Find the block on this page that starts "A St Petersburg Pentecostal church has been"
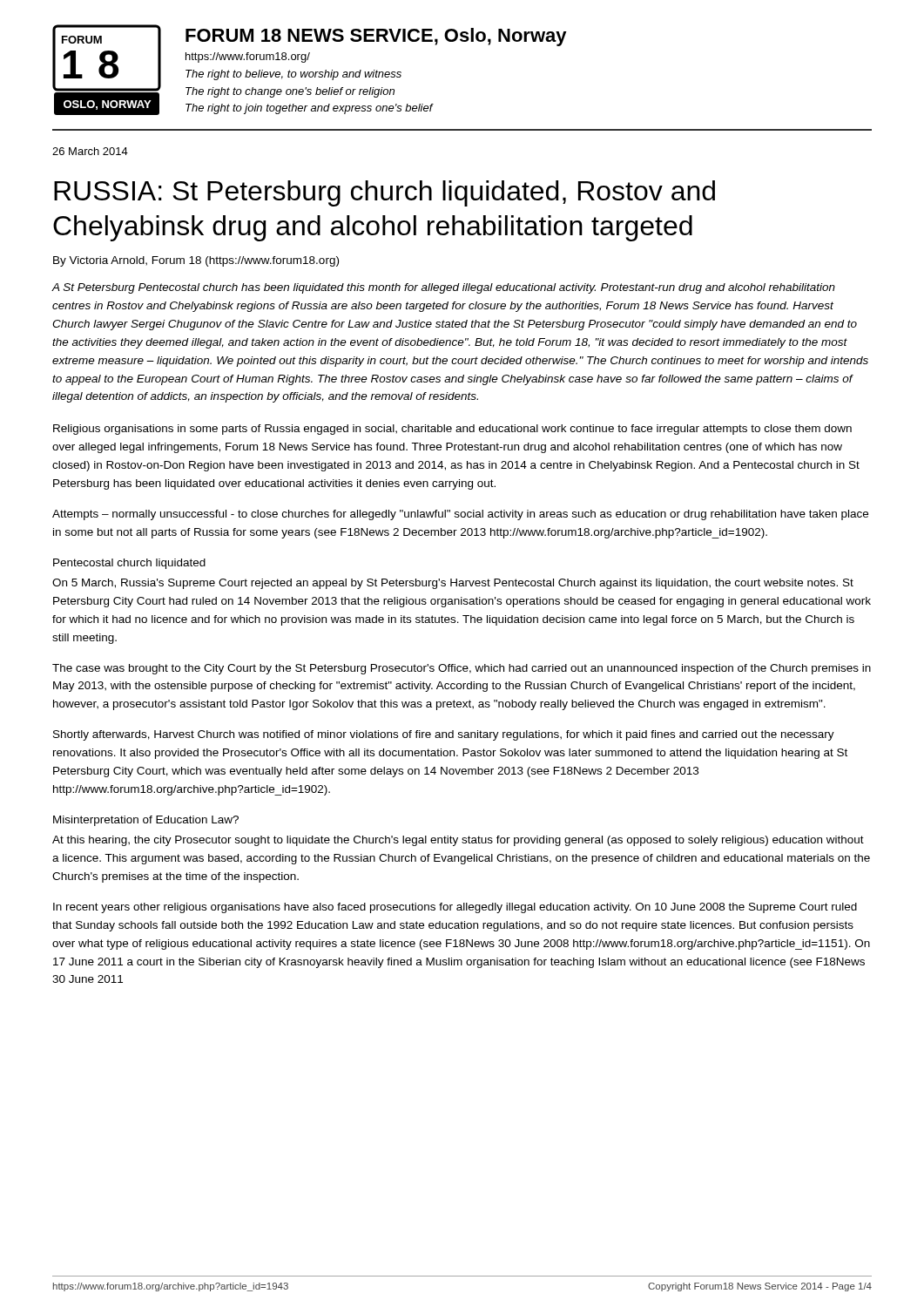The image size is (924, 1307). click(x=460, y=342)
